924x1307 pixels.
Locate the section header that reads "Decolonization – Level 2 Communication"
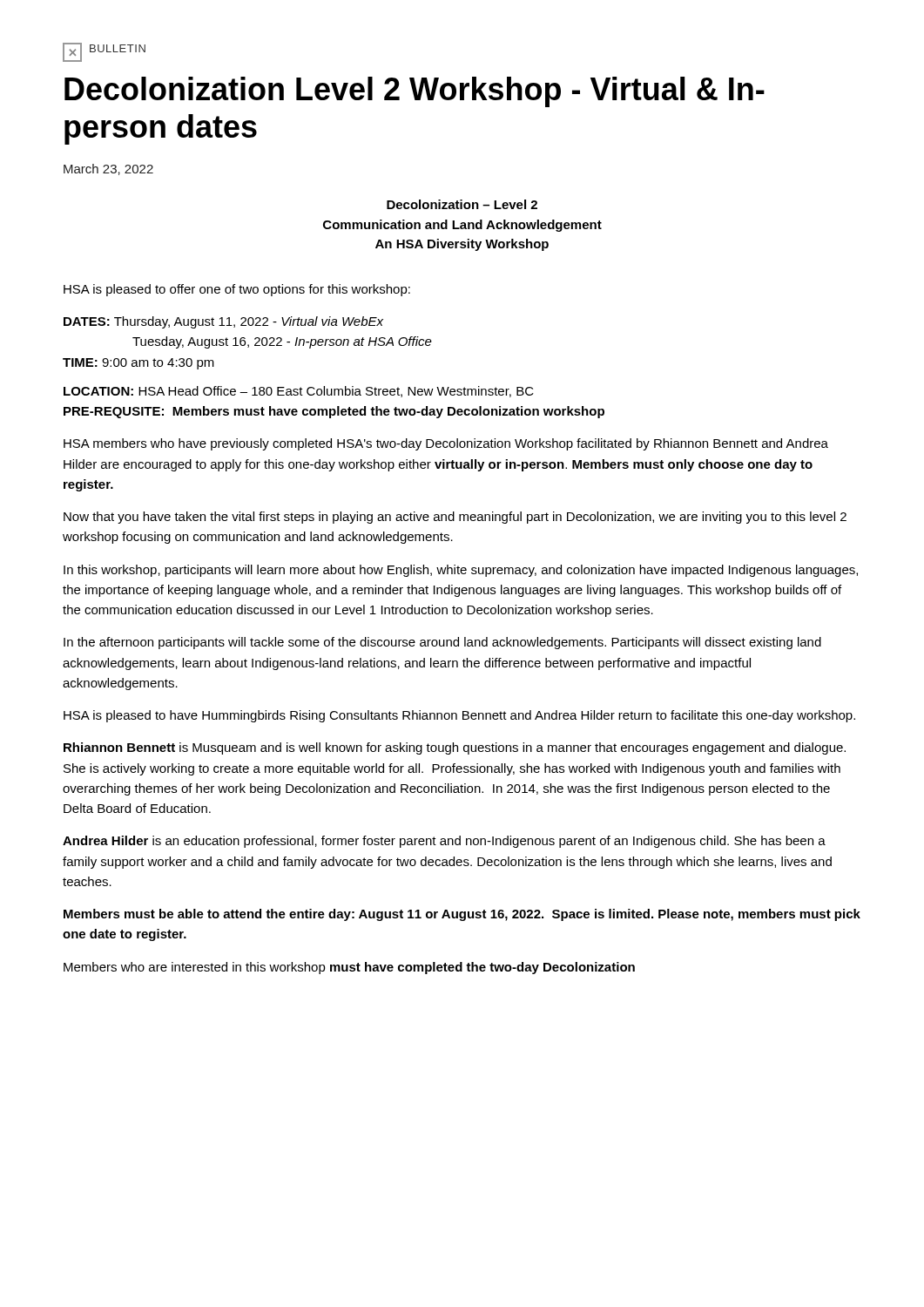pos(462,225)
